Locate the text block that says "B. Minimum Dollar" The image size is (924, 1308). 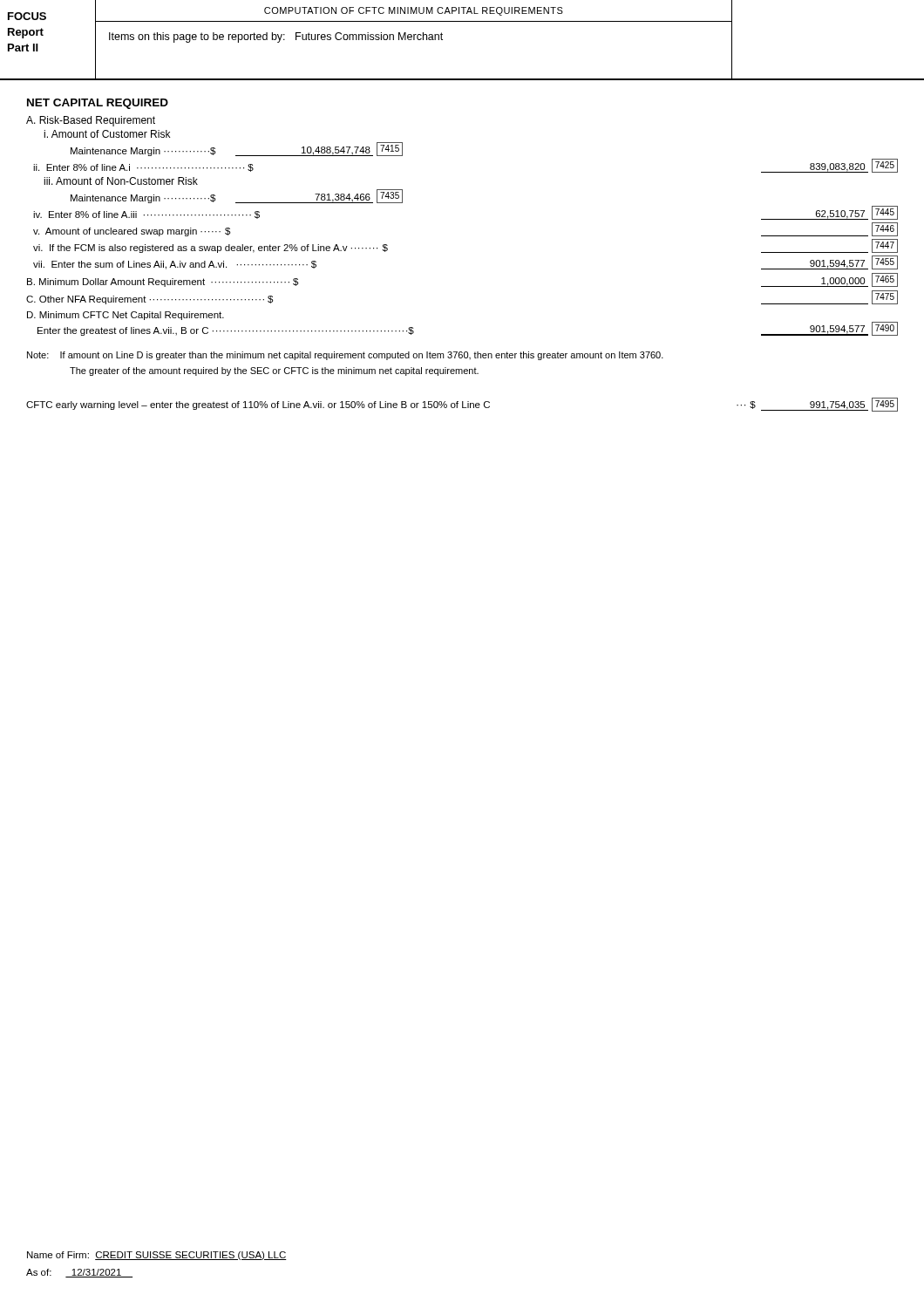[x=113, y=279]
